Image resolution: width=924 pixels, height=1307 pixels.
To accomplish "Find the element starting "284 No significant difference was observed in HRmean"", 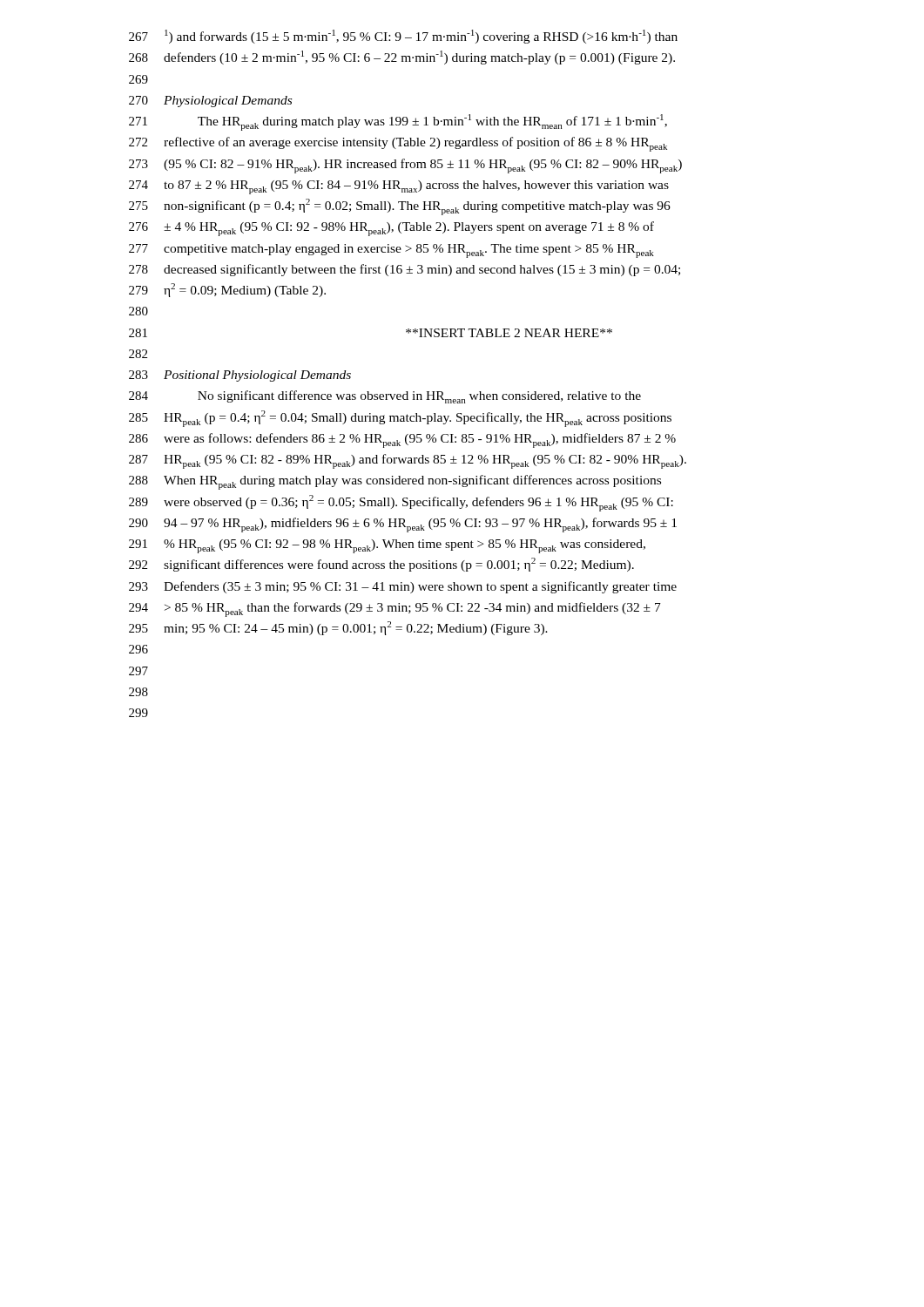I will point(484,554).
